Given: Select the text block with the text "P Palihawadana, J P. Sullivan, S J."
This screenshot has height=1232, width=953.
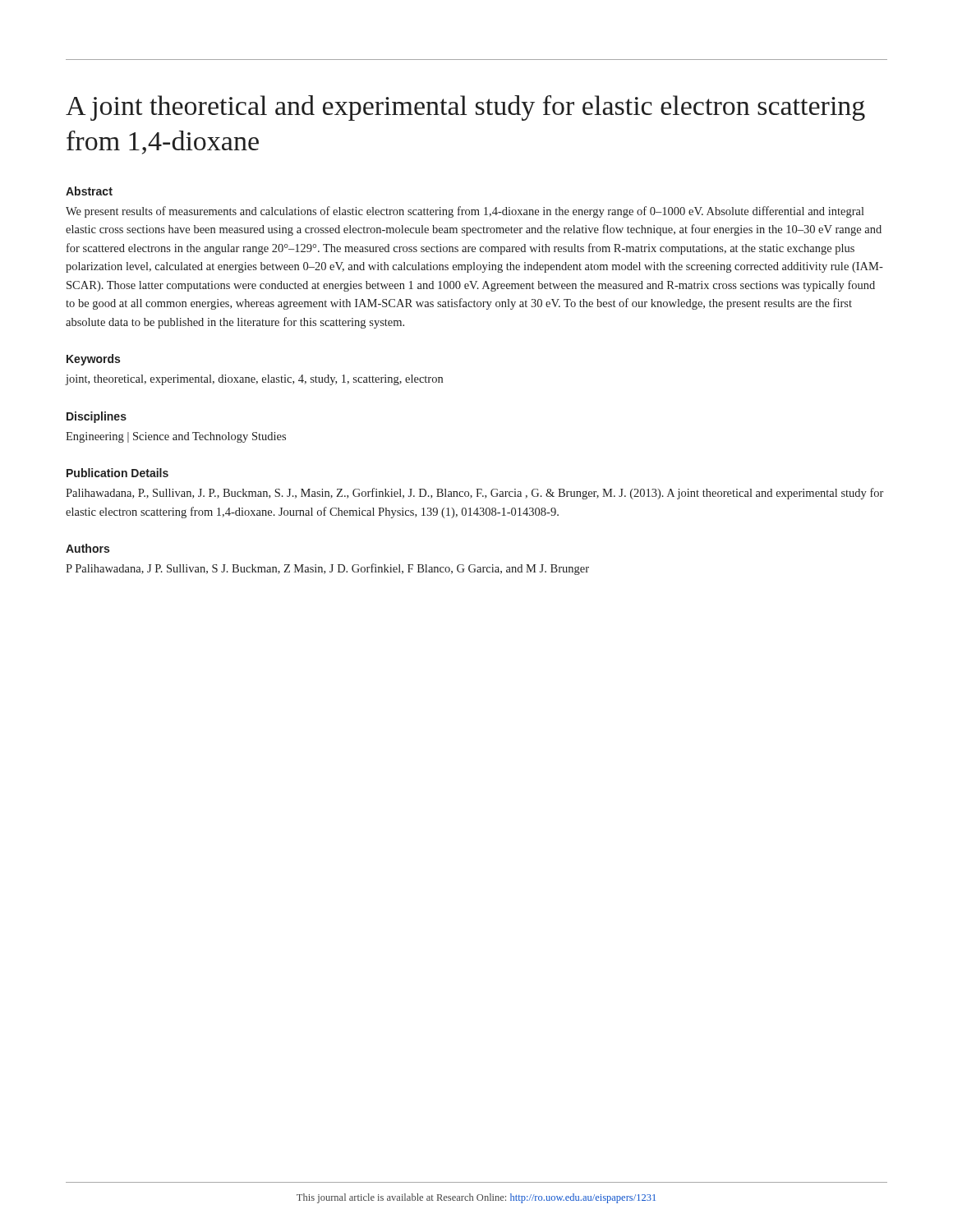Looking at the screenshot, I should click(476, 569).
